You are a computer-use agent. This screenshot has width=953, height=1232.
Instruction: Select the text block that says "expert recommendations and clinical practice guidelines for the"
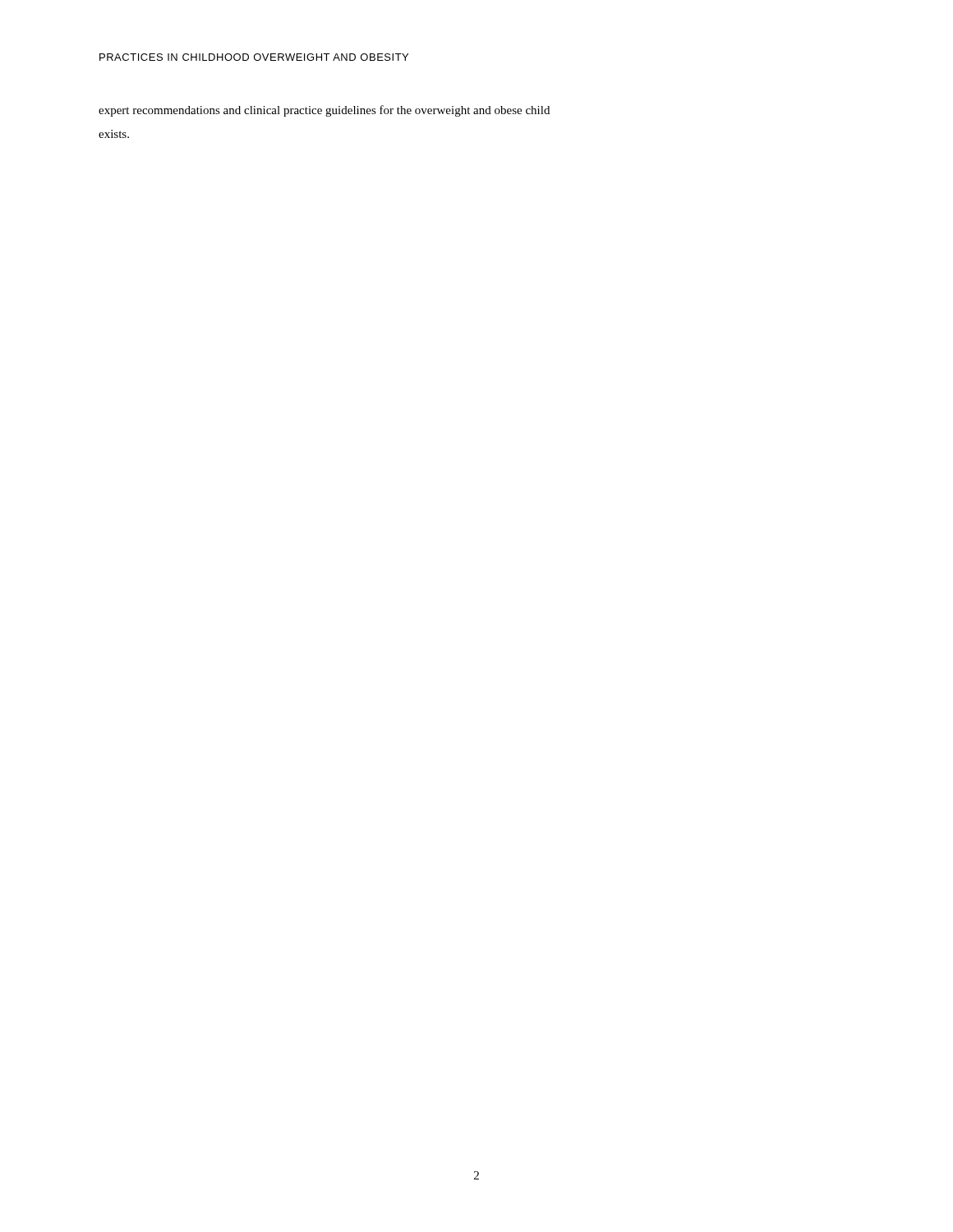point(476,122)
